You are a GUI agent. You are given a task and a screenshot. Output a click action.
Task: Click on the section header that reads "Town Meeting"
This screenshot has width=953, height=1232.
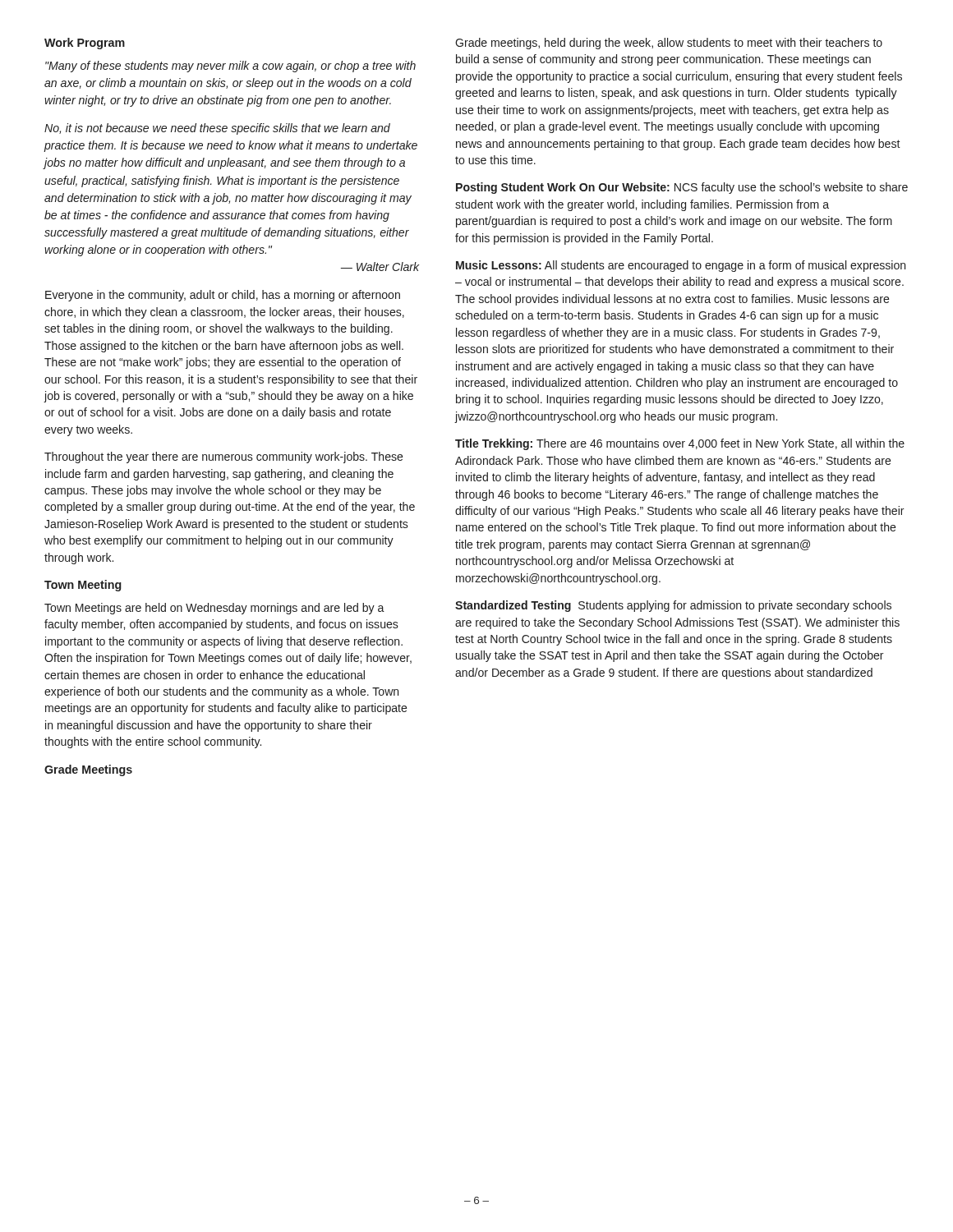point(83,585)
